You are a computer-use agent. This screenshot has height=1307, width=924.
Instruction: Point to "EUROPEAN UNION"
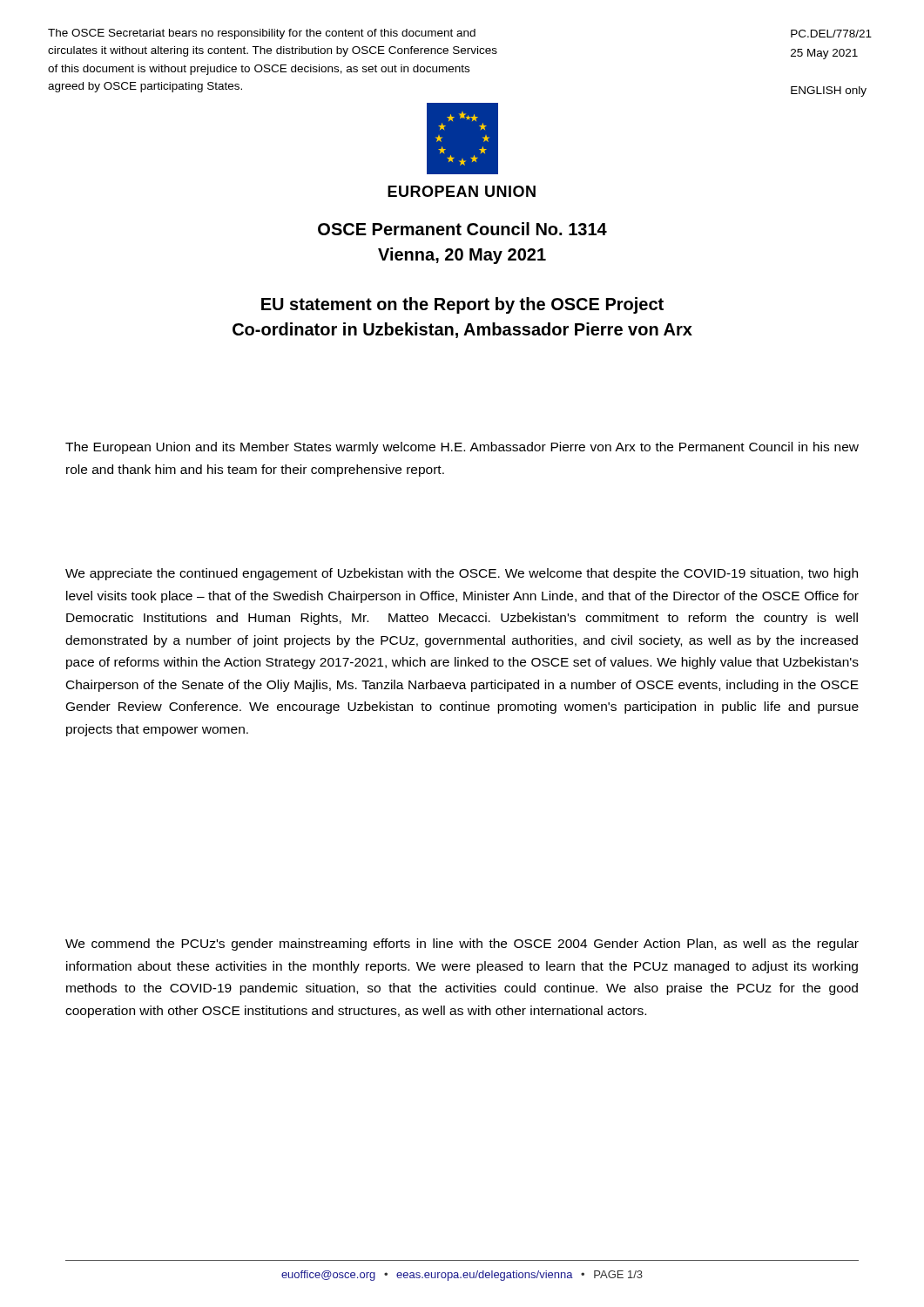pos(462,192)
